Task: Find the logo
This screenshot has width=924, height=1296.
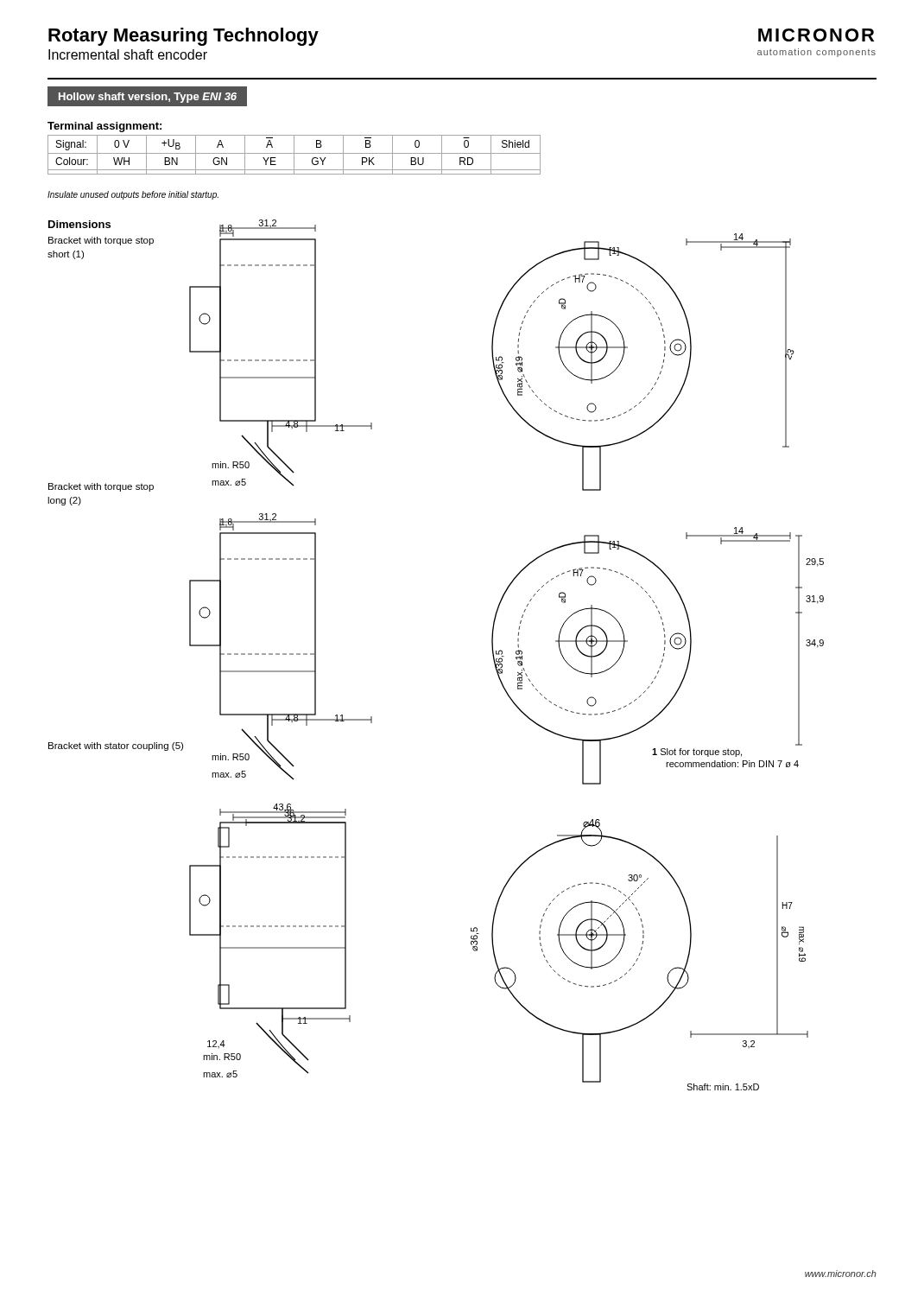Action: [x=817, y=41]
